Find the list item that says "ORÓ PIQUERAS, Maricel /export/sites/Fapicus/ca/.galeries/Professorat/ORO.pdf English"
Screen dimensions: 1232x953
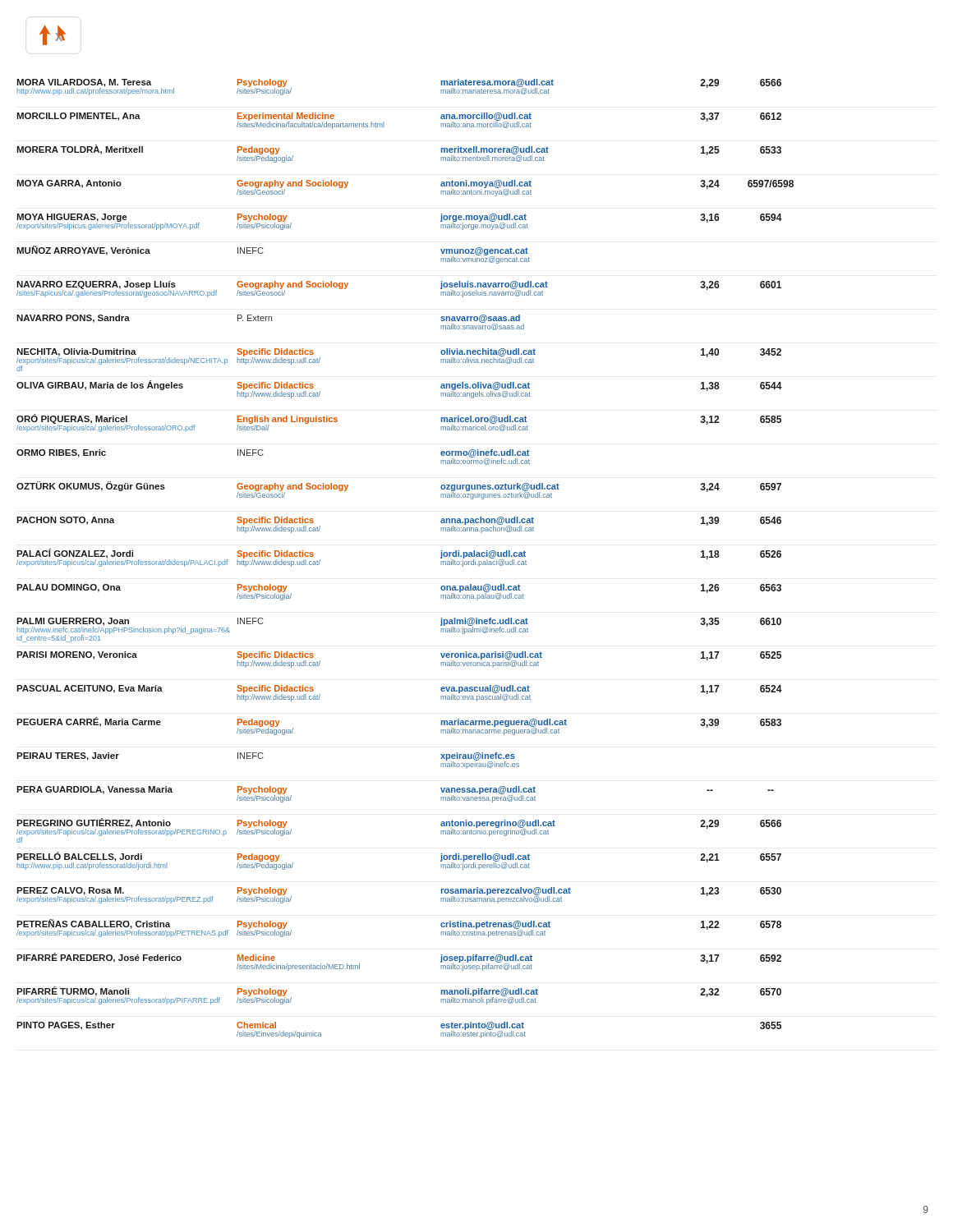101,422
